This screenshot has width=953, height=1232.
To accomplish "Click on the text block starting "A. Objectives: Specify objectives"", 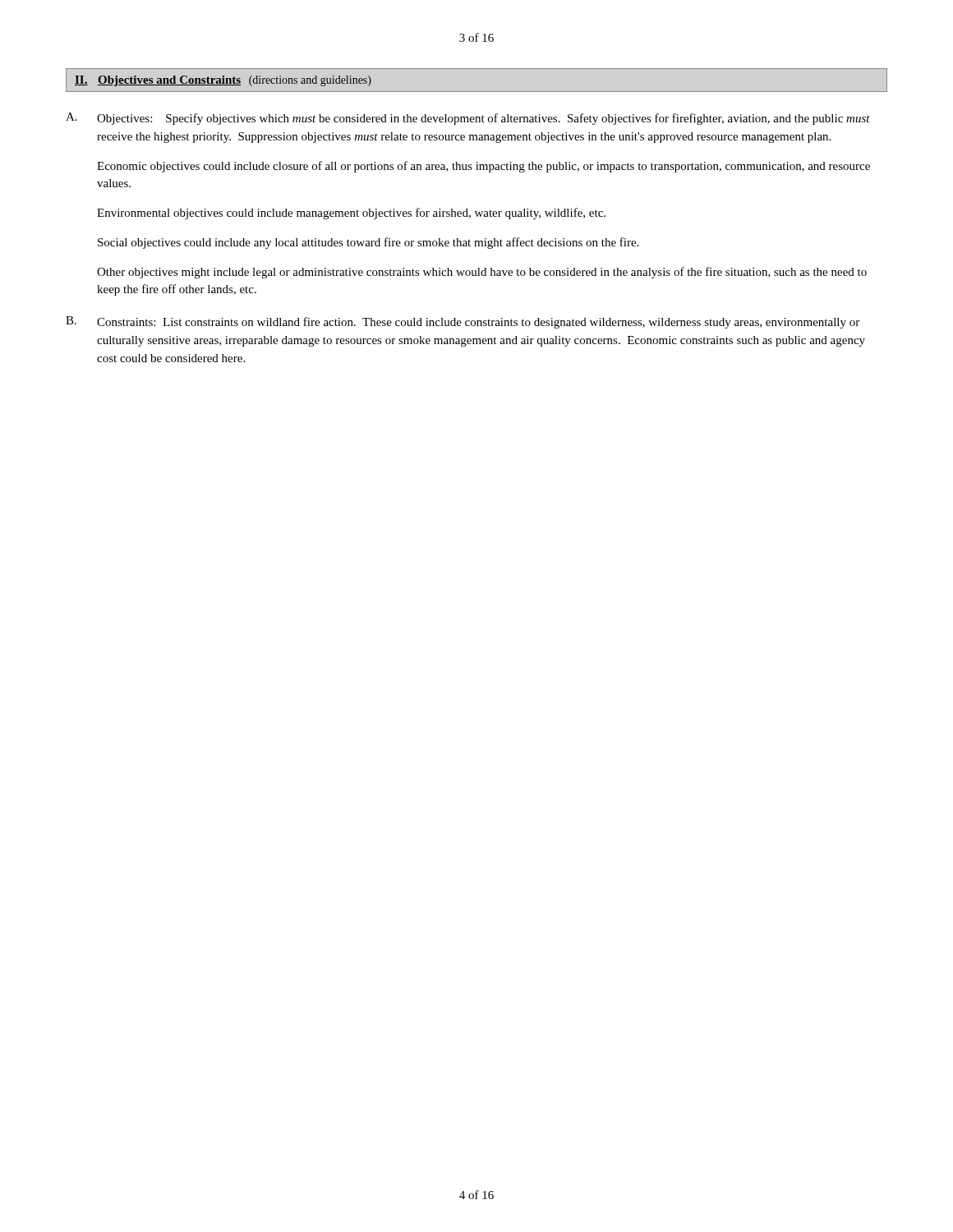I will 476,134.
